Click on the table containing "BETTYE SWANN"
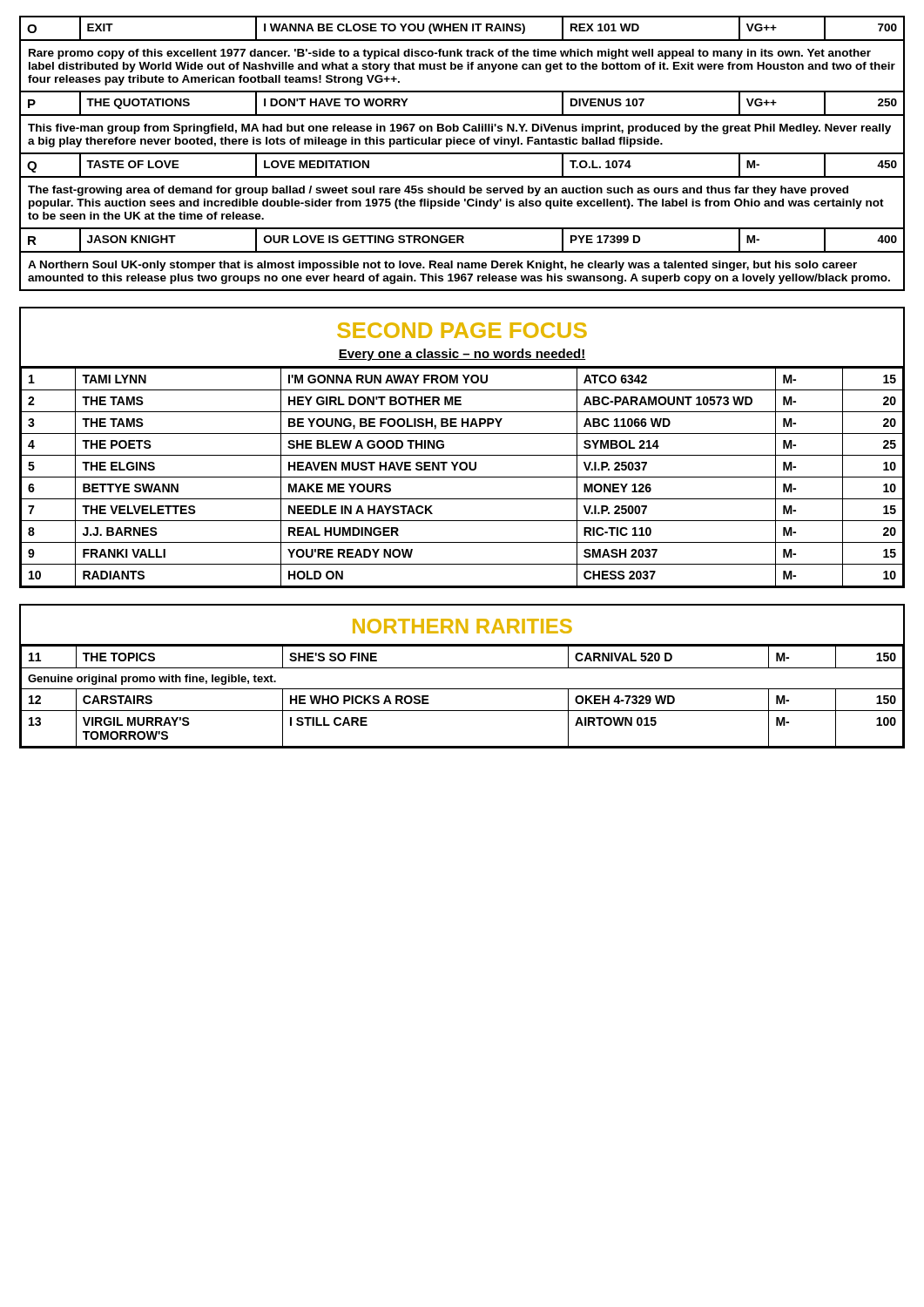The width and height of the screenshot is (924, 1307). click(x=462, y=477)
